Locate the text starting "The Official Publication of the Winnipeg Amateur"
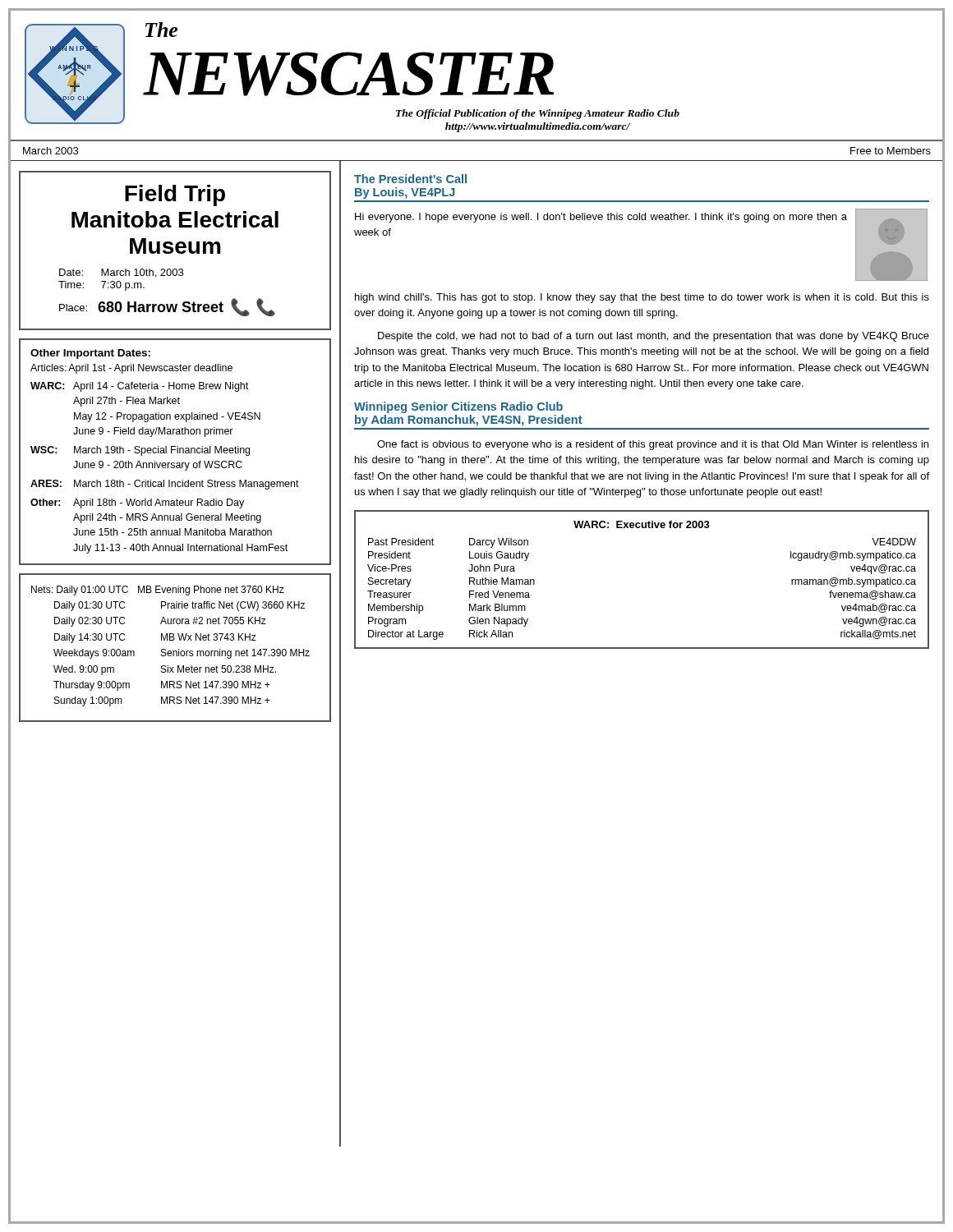This screenshot has width=953, height=1232. pos(537,119)
